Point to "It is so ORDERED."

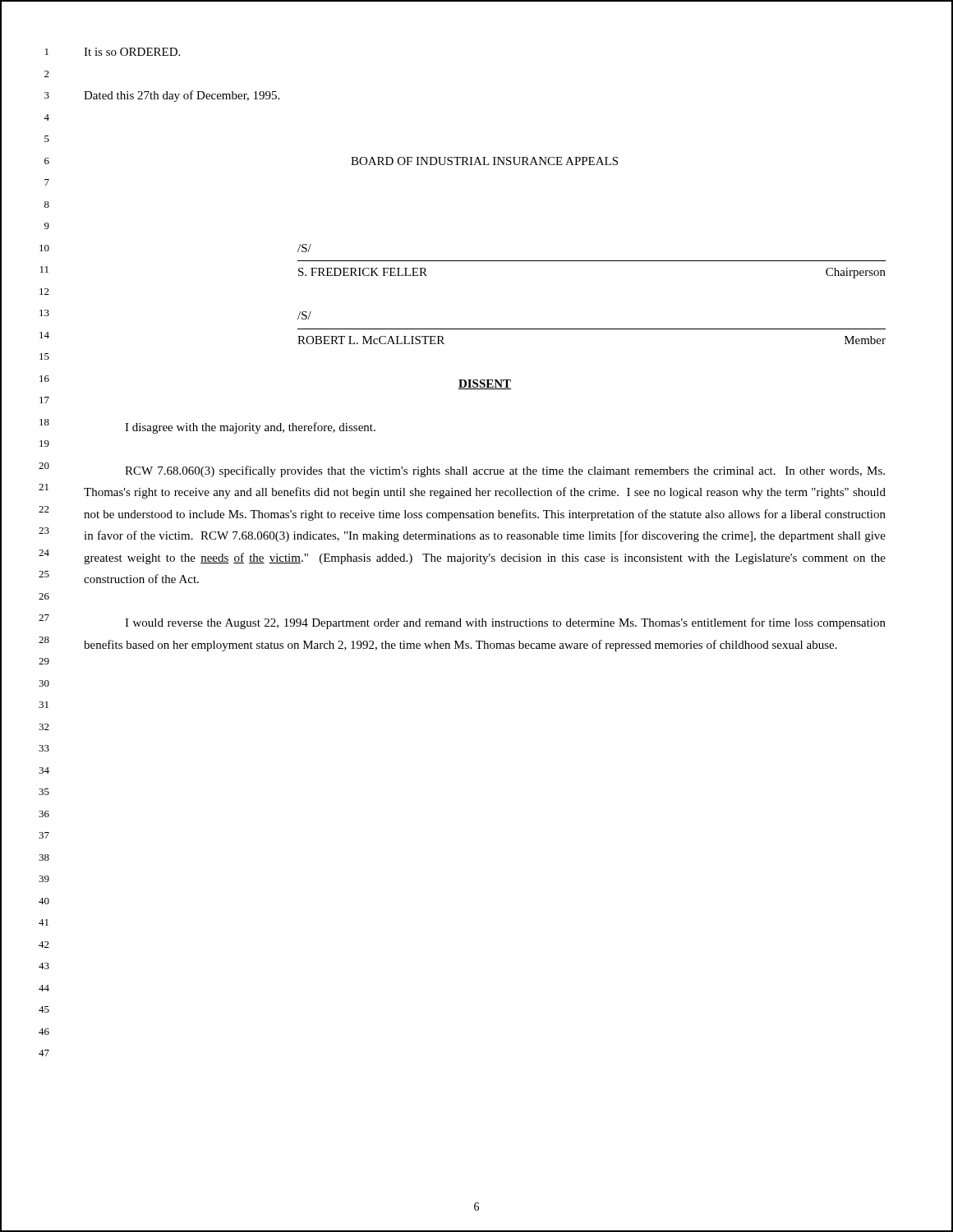[132, 52]
